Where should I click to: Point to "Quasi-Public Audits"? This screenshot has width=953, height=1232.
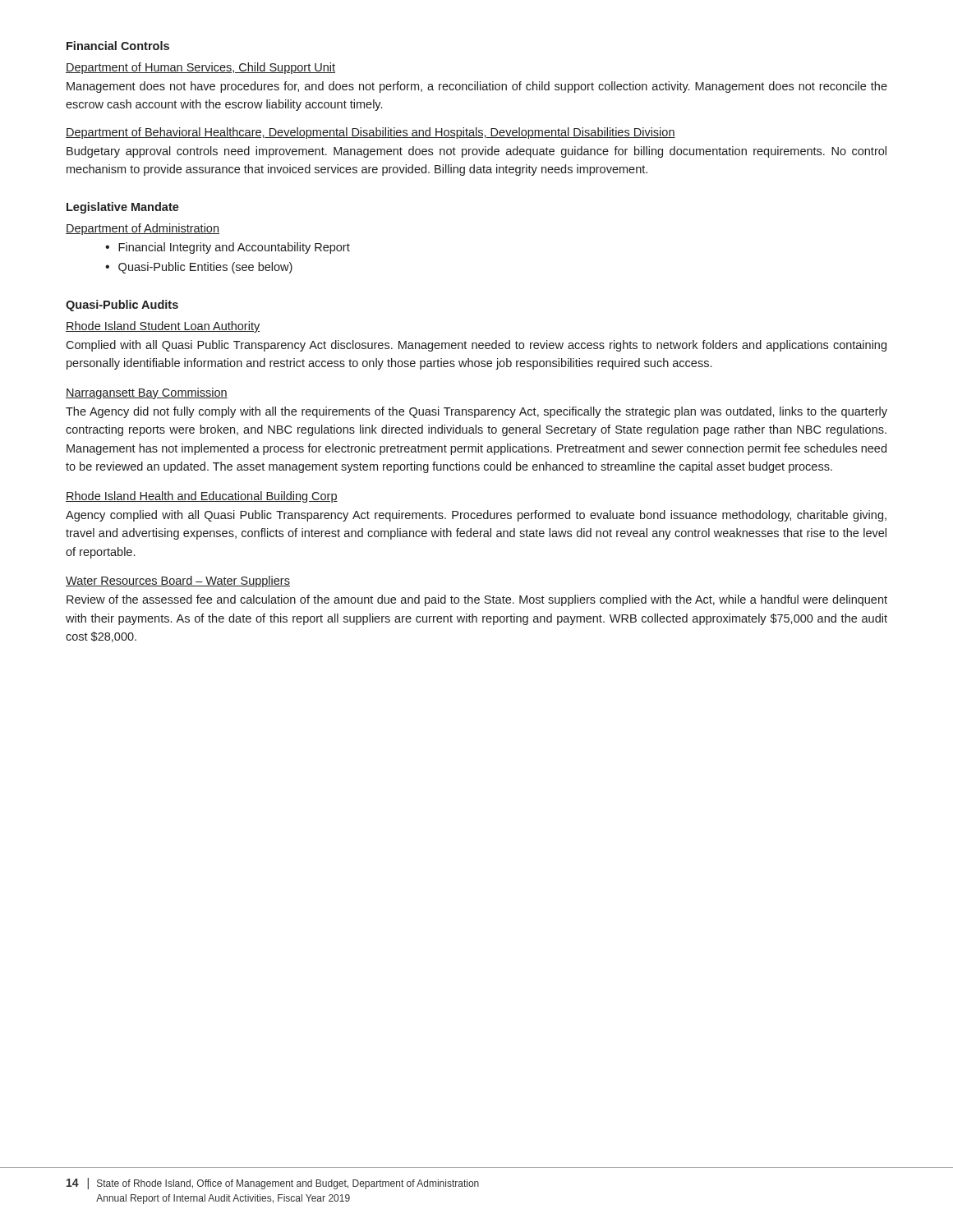pos(122,305)
